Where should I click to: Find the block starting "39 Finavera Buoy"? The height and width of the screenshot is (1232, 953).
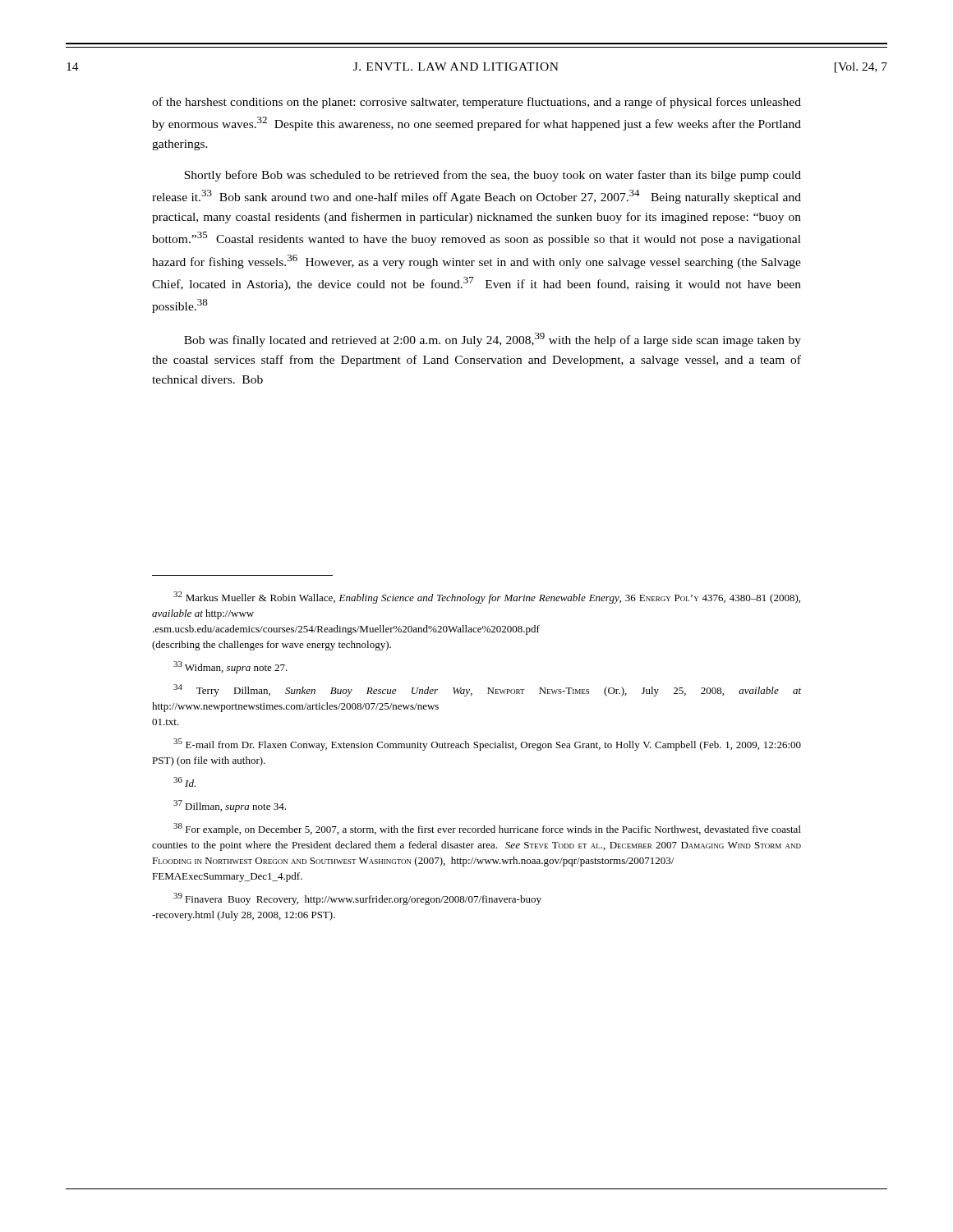(x=476, y=906)
